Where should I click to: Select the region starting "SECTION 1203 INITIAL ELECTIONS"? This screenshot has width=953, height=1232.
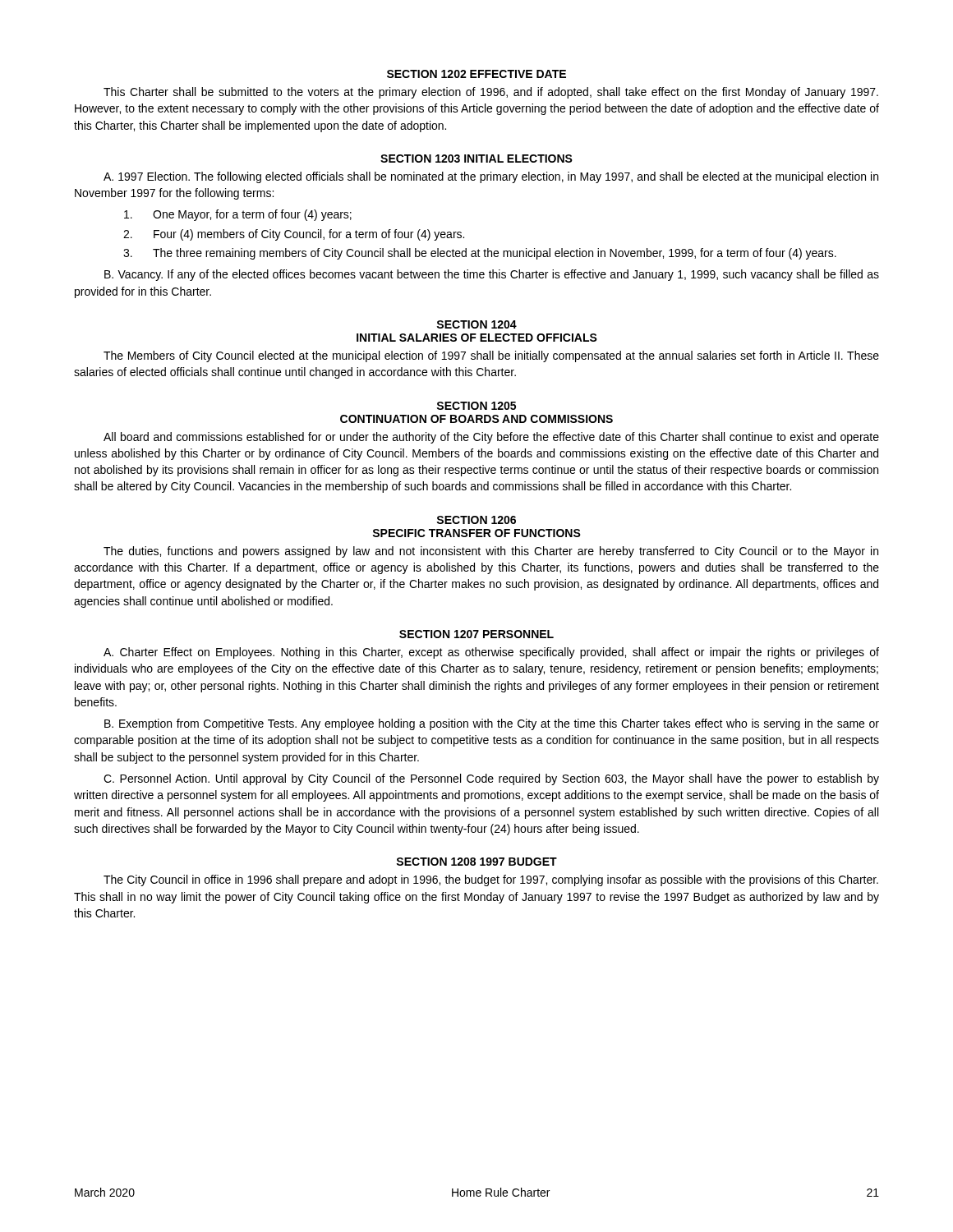click(x=476, y=158)
